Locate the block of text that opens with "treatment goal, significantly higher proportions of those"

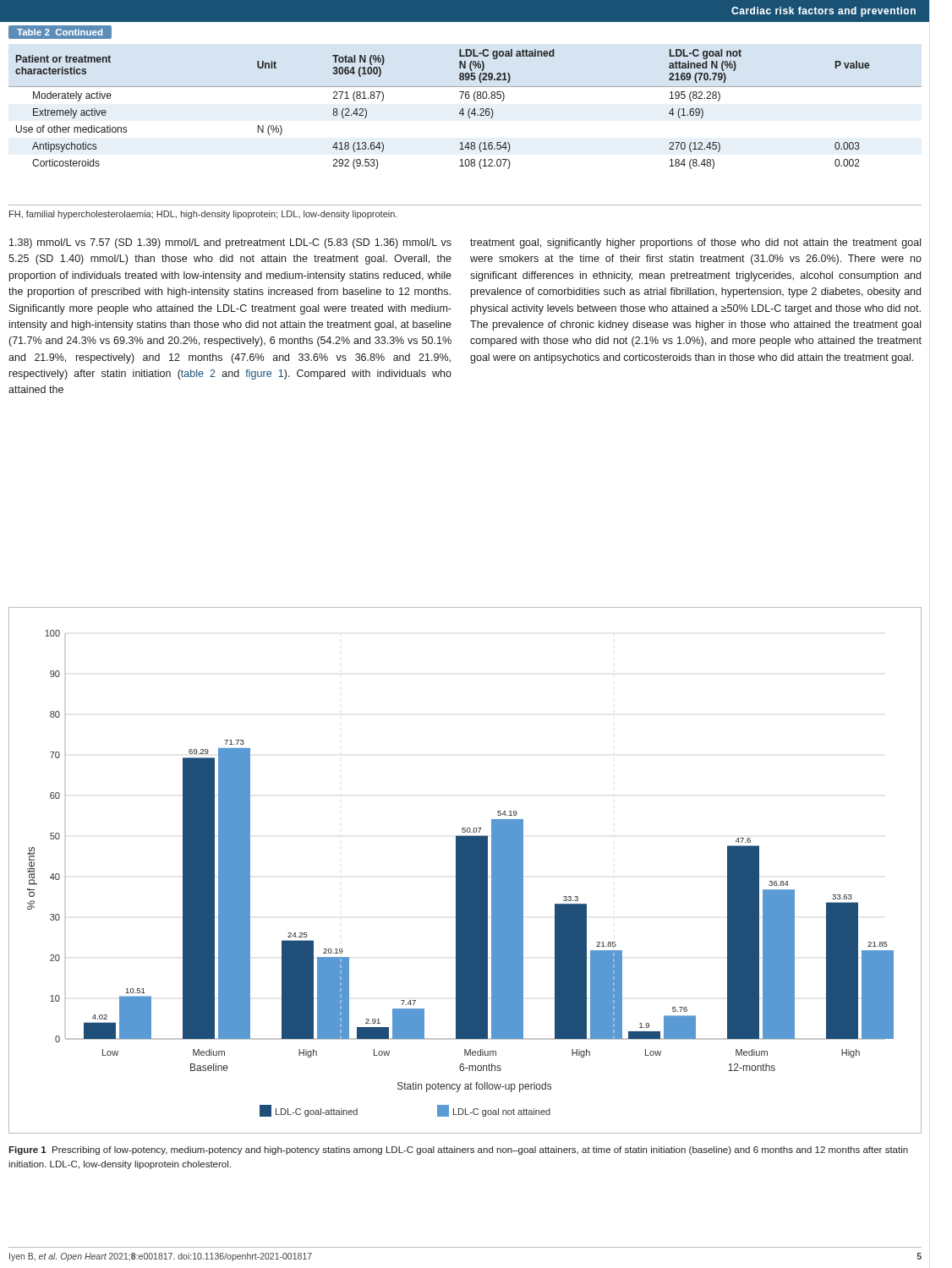click(696, 300)
